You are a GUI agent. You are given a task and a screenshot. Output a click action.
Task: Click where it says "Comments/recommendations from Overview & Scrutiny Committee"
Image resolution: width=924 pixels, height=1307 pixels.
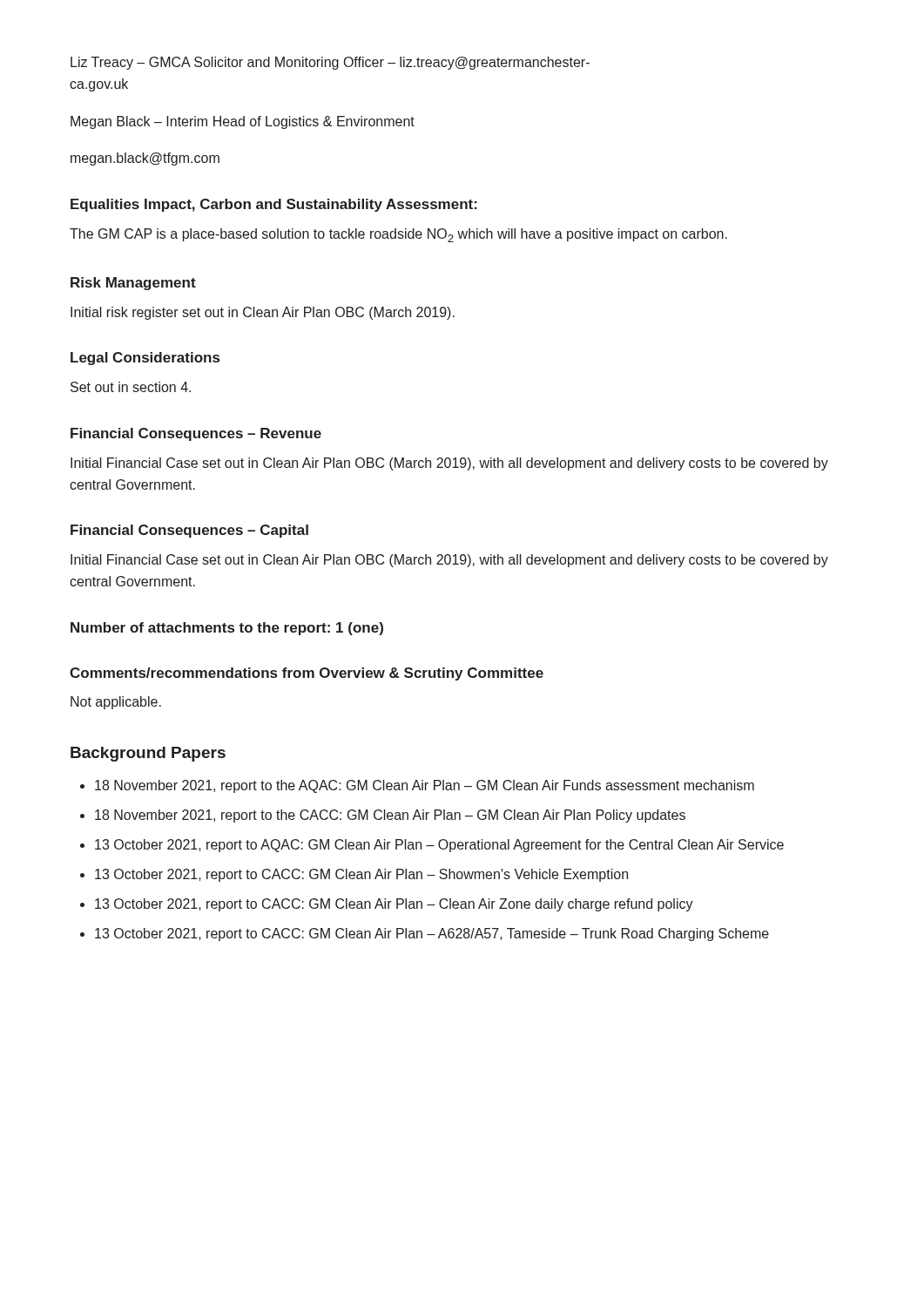pos(307,673)
